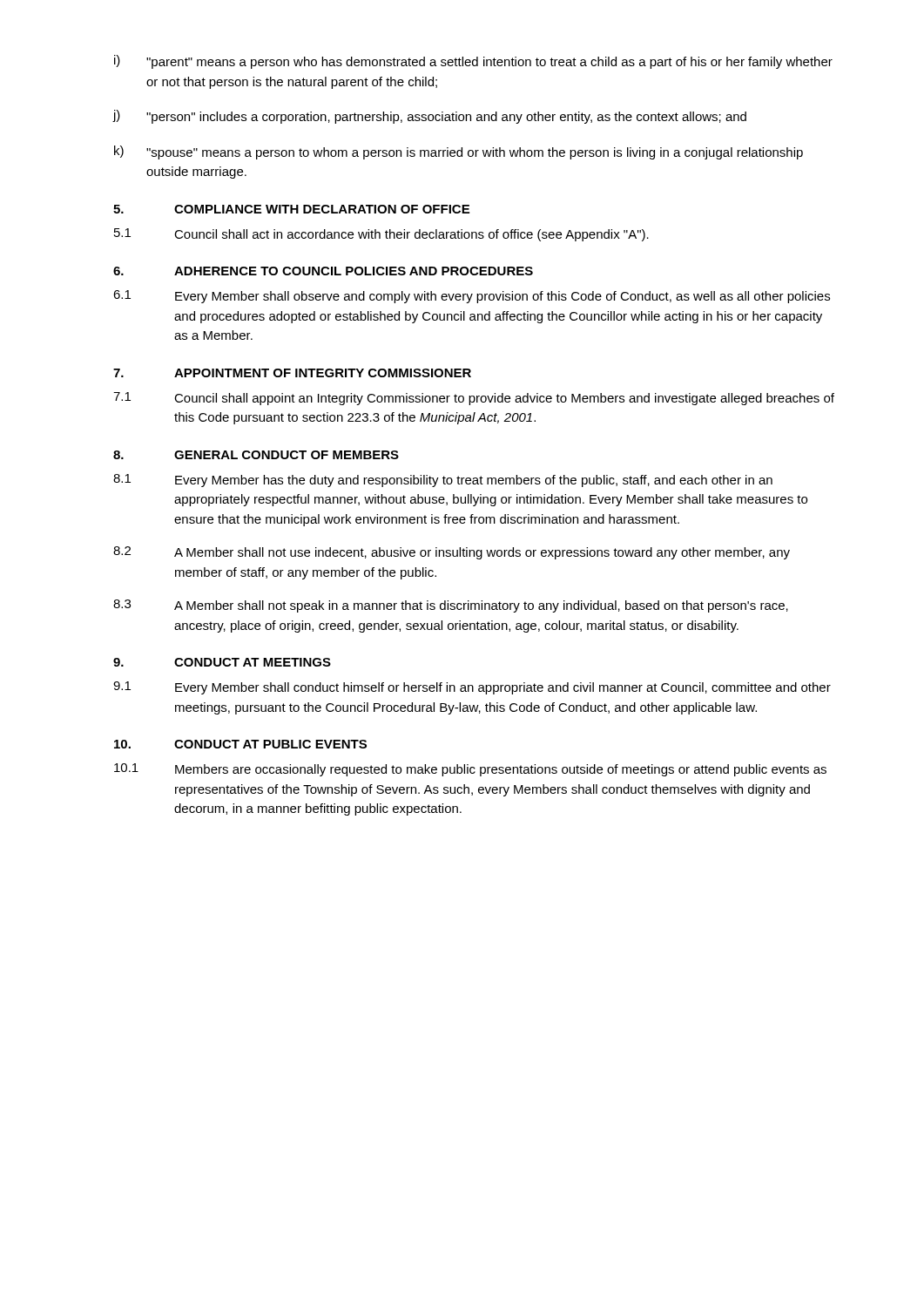Screen dimensions: 1307x924
Task: Locate the text block containing "1 Council shall act in accordance with their"
Action: [x=475, y=234]
